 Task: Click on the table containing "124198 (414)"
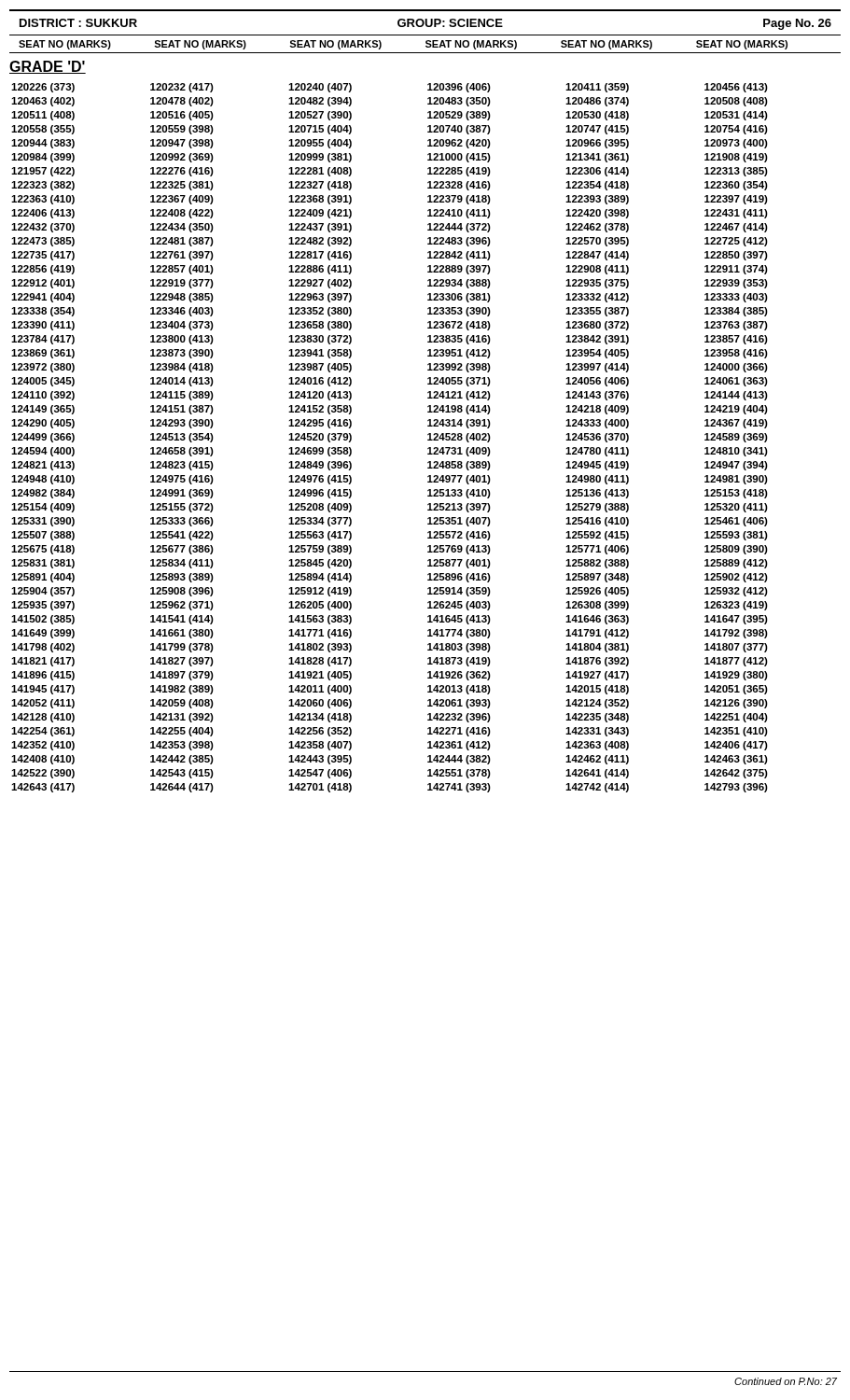(x=425, y=436)
